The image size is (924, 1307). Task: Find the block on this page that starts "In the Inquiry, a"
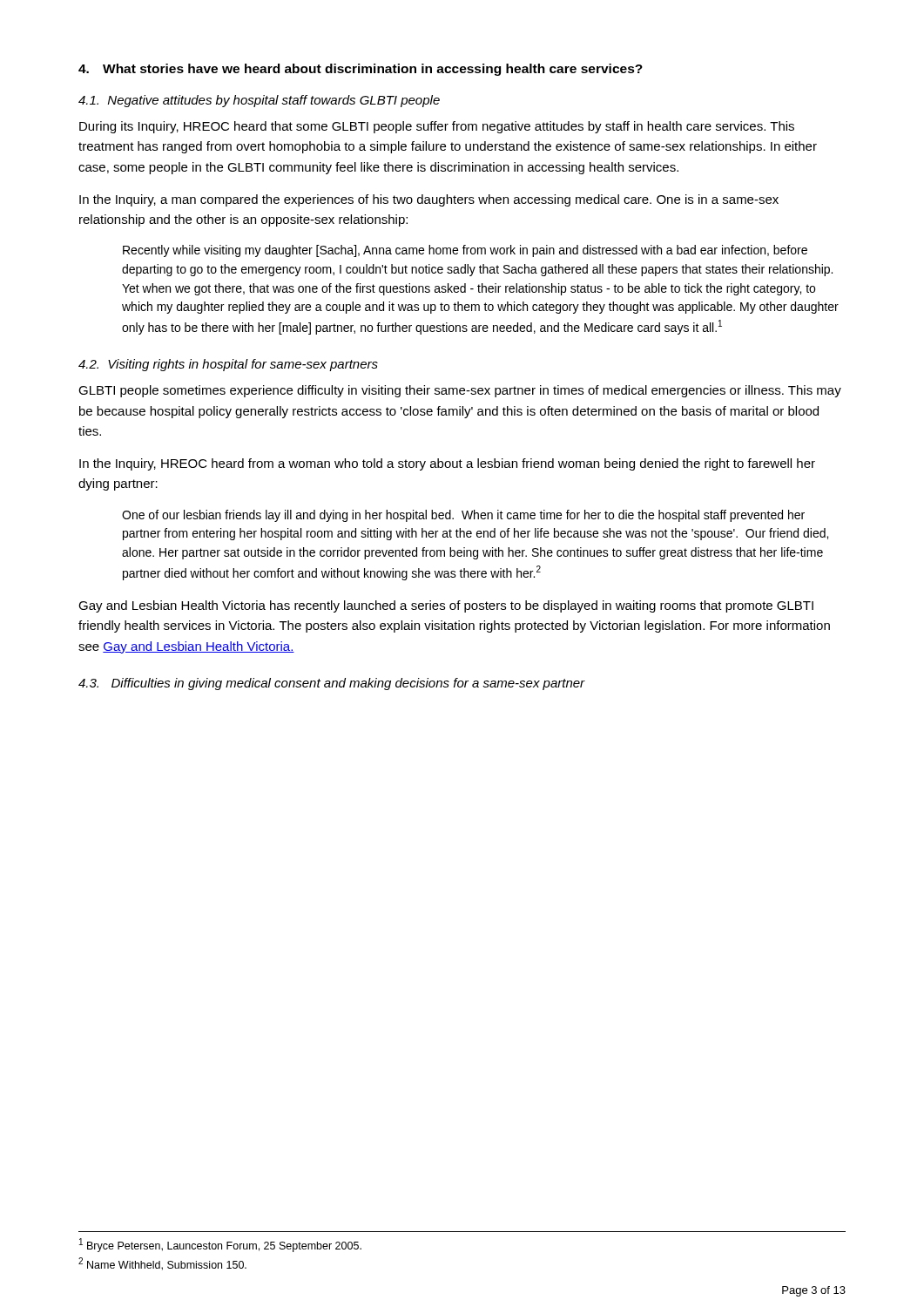point(462,209)
